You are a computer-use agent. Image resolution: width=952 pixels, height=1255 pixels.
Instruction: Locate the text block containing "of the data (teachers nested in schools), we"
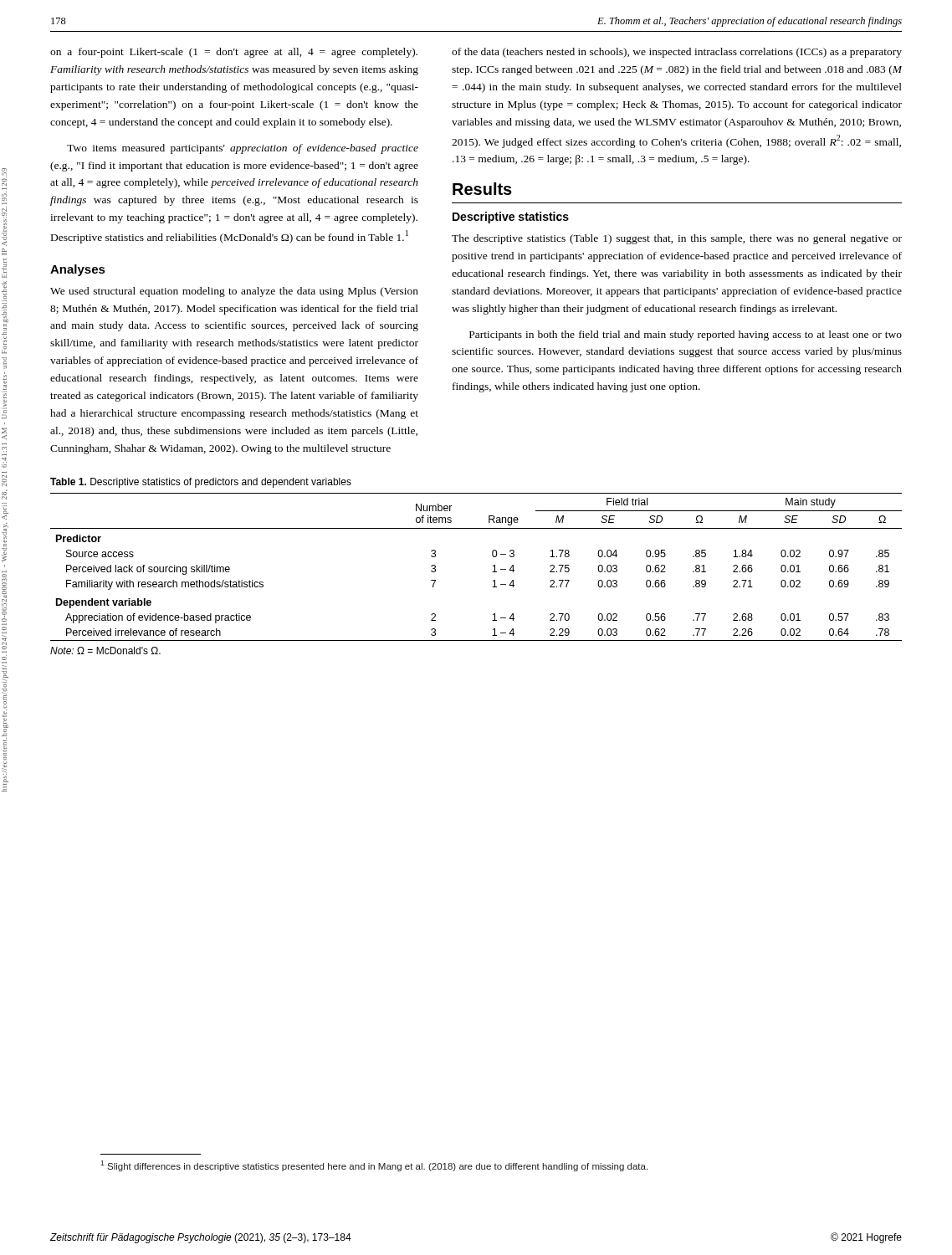pos(677,106)
